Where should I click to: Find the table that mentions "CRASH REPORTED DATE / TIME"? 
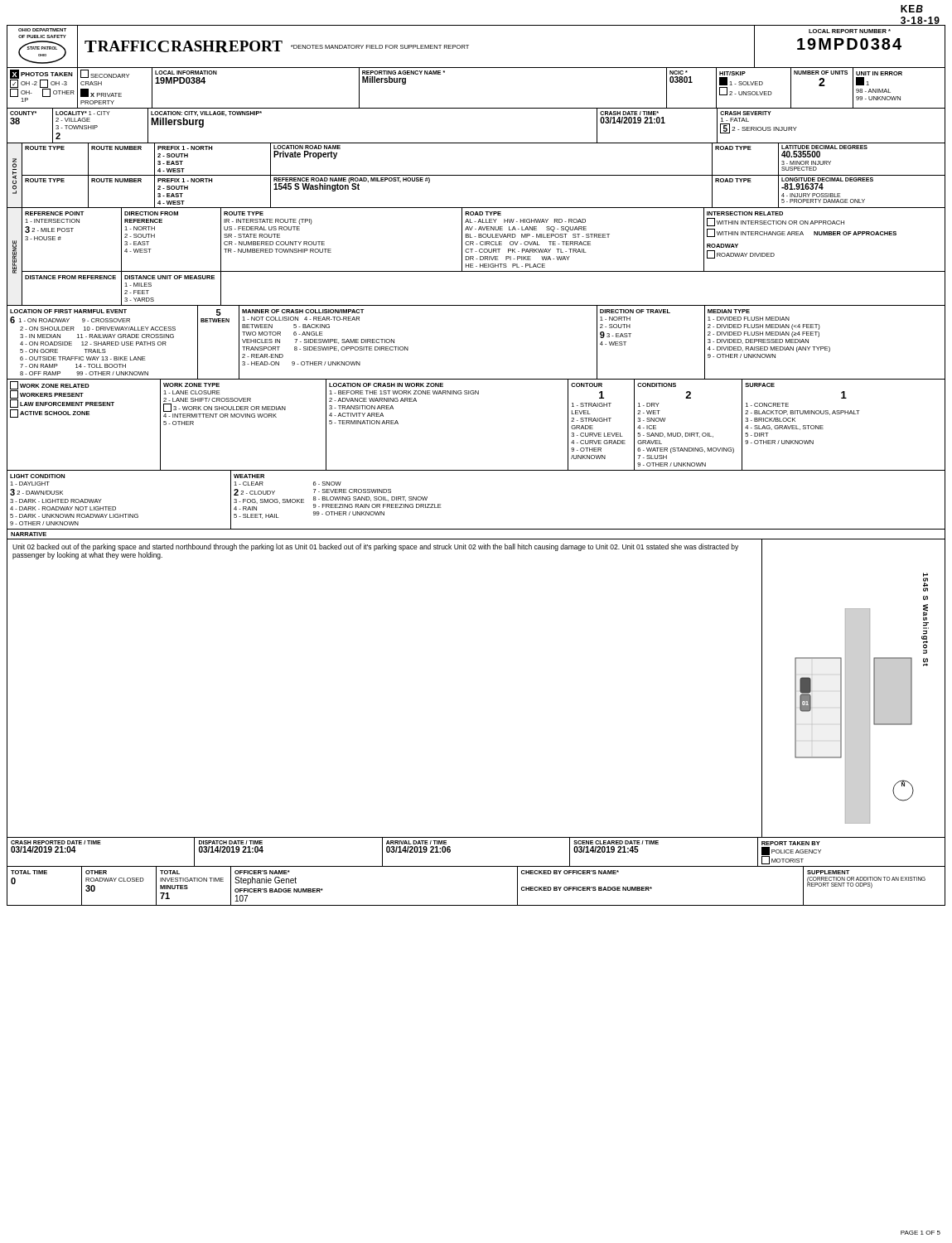(x=476, y=853)
